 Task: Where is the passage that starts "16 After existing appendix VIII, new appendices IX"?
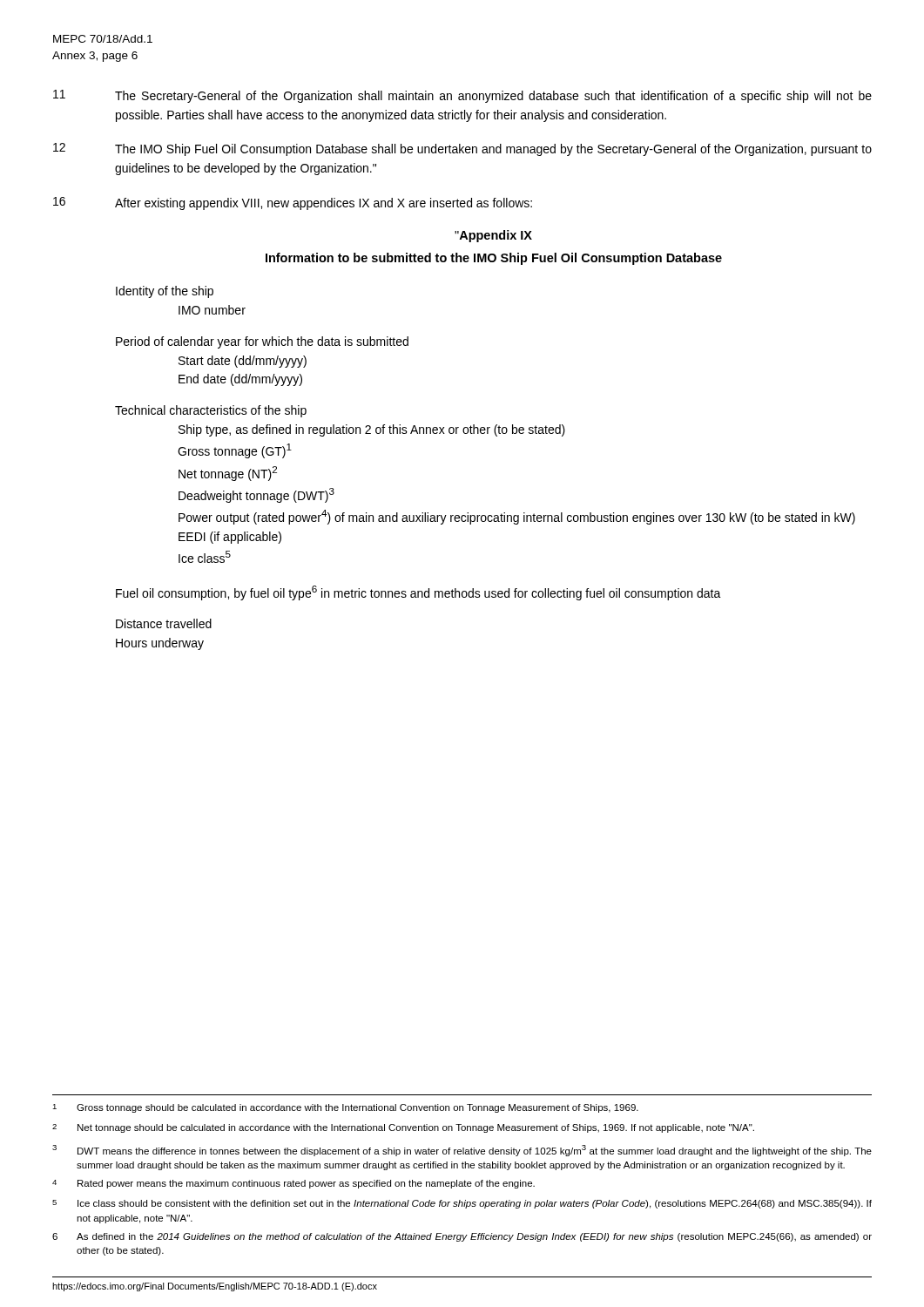tap(462, 204)
